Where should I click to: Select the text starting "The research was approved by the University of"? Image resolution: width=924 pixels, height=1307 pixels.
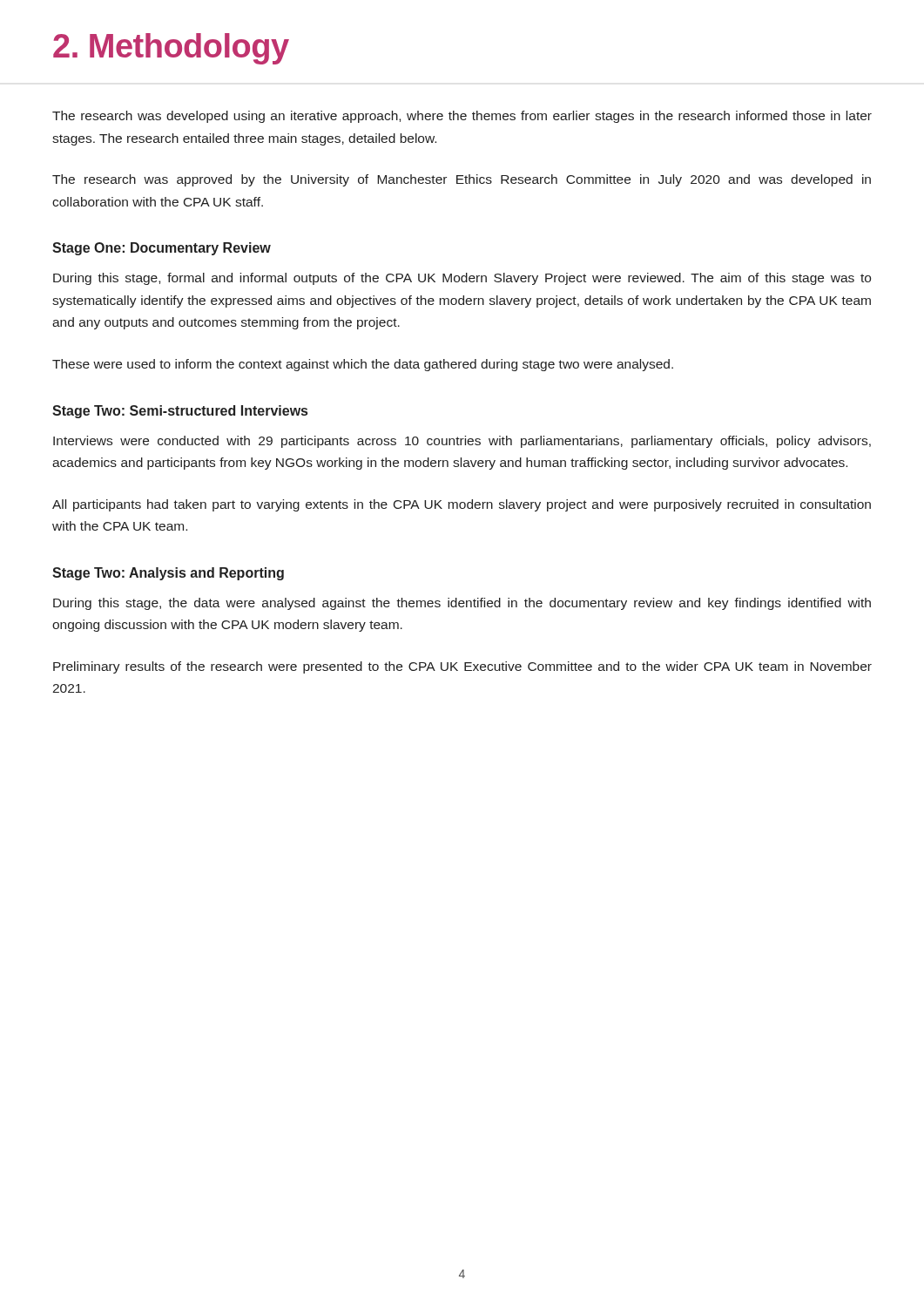462,190
